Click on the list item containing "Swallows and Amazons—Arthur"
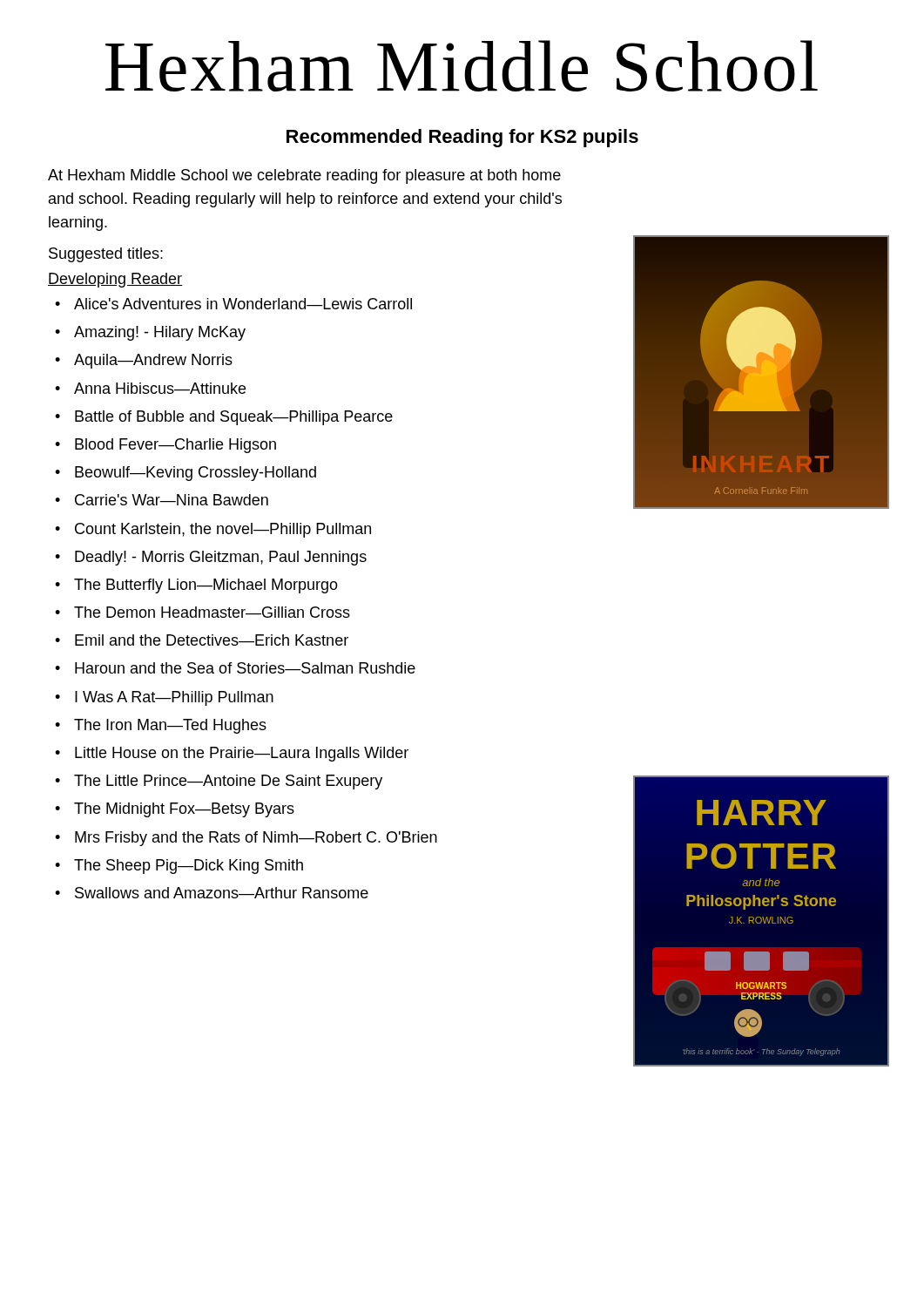Image resolution: width=924 pixels, height=1307 pixels. 221,893
